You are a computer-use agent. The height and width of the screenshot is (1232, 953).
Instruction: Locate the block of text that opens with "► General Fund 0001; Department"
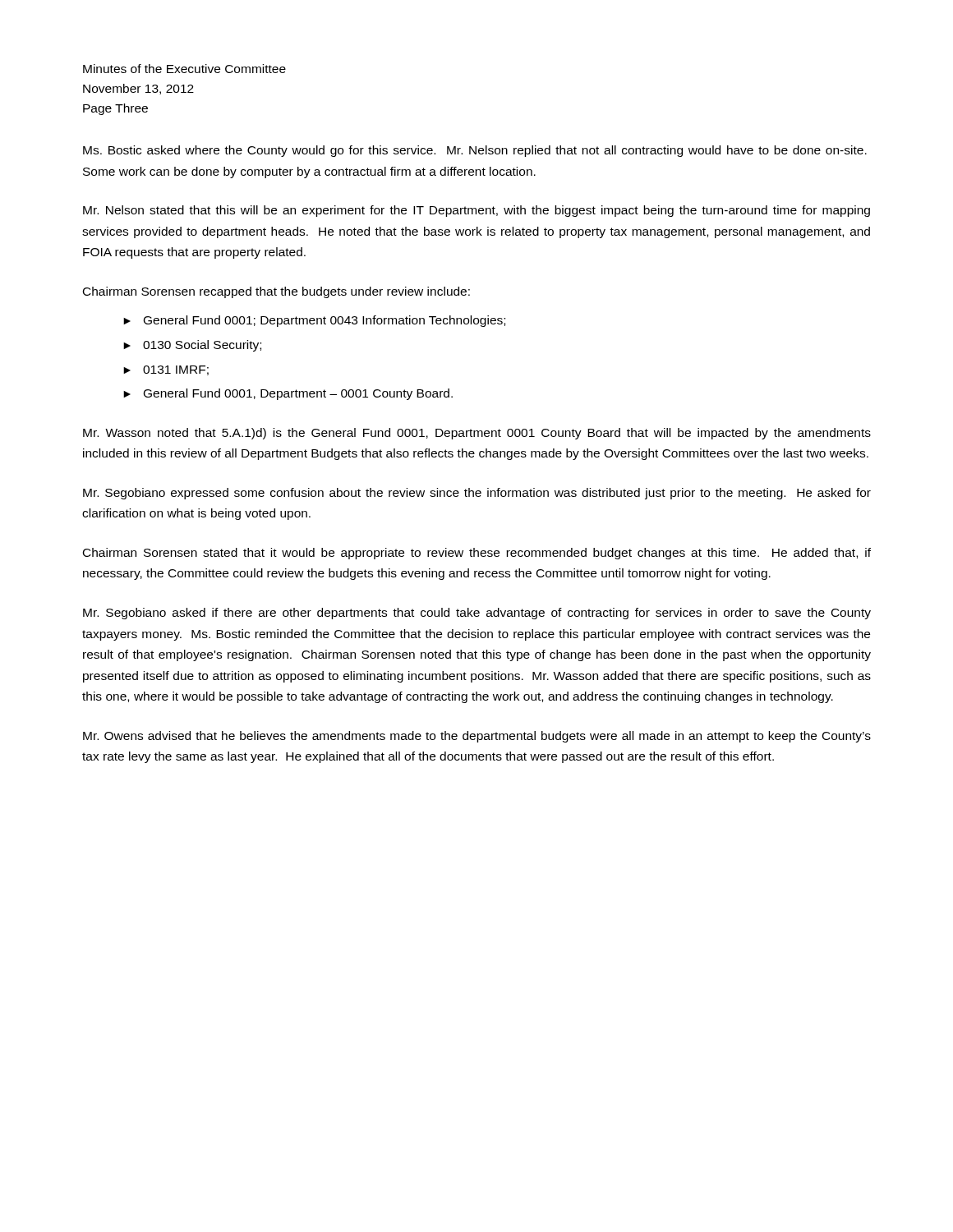click(314, 321)
